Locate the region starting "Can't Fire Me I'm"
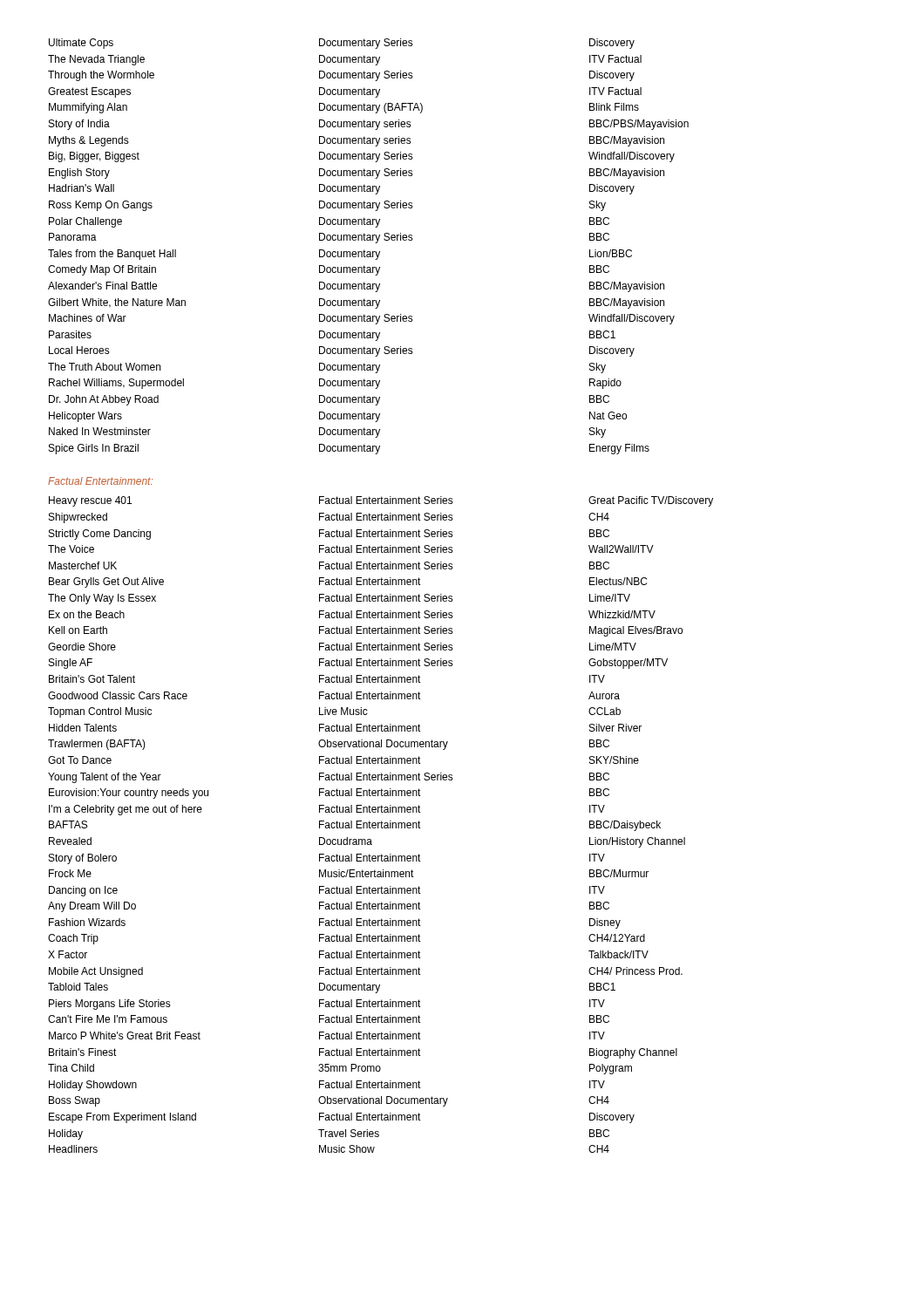Viewport: 924px width, 1308px height. coord(329,1019)
